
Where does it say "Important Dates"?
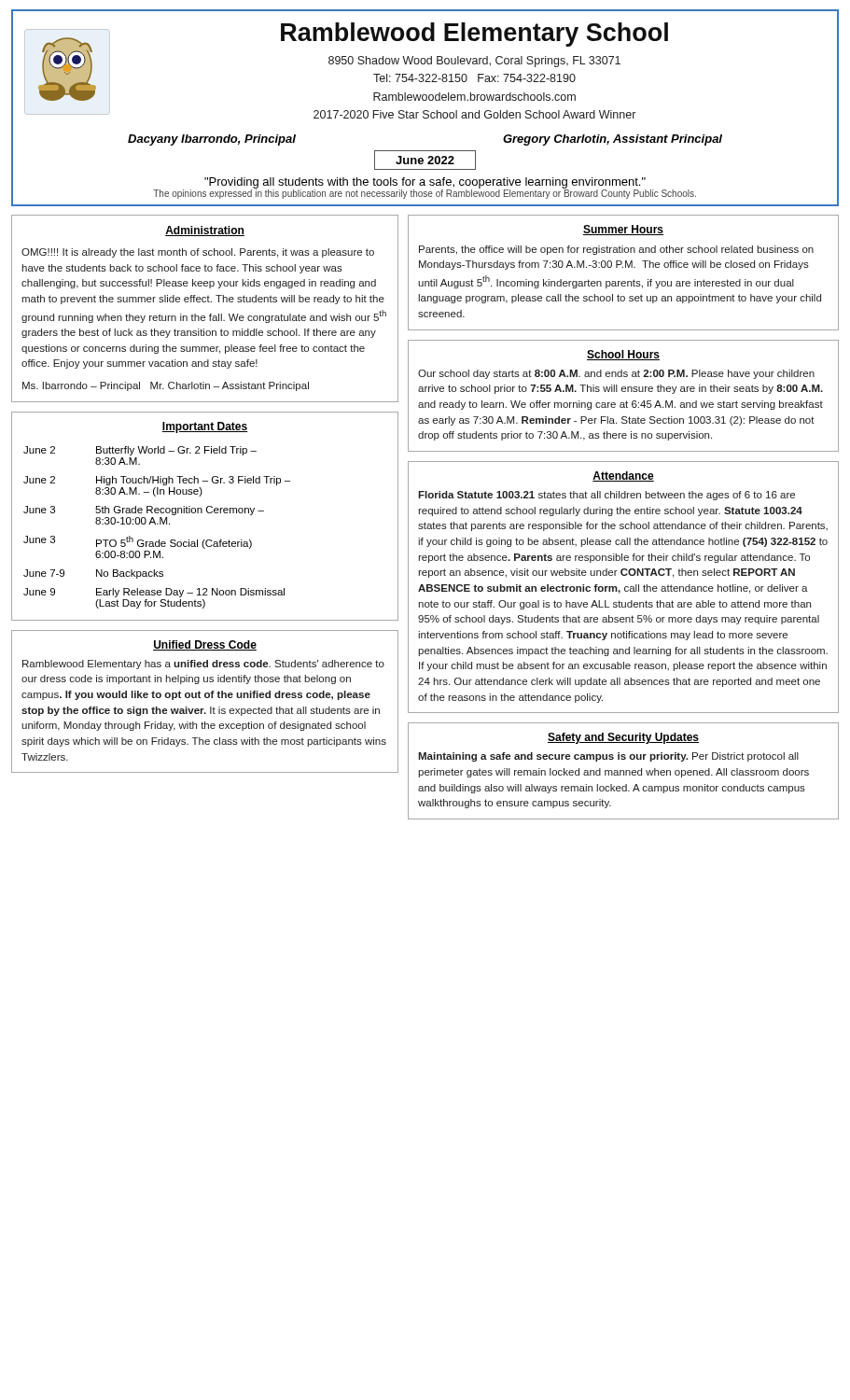205,426
